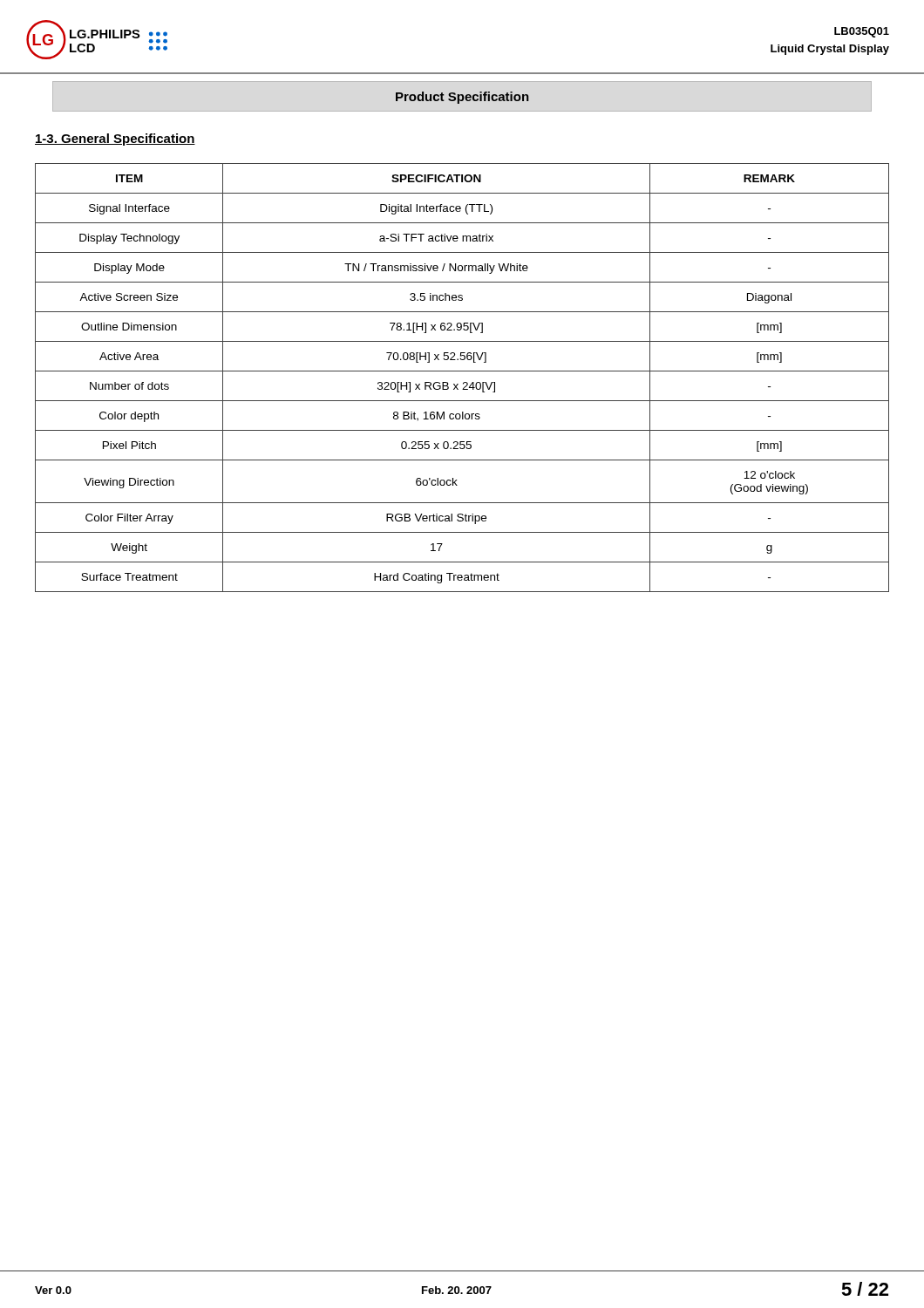Where does it say "Product Specification"?
924x1308 pixels.
tap(462, 96)
